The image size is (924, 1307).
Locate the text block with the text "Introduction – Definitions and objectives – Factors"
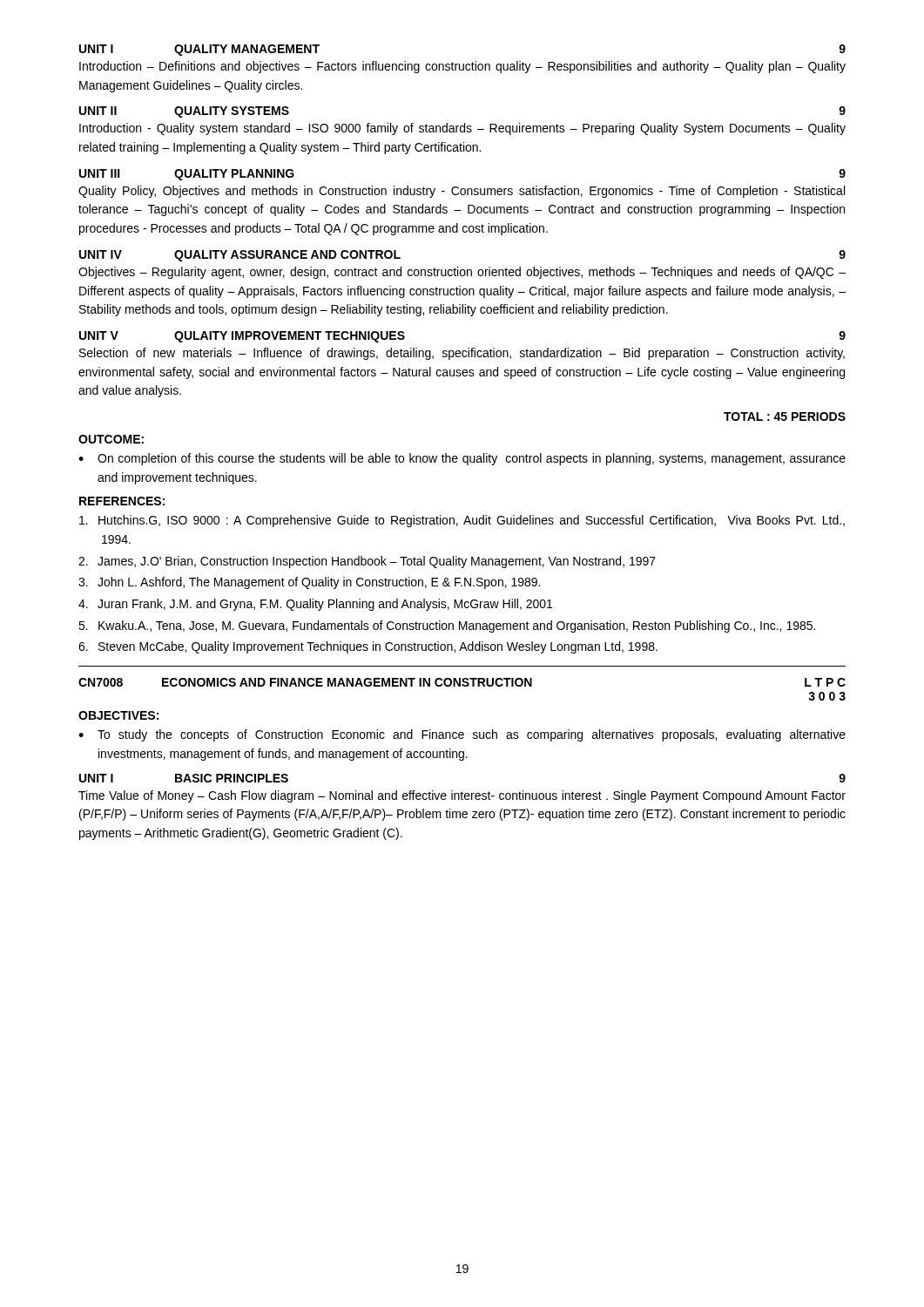coord(462,76)
